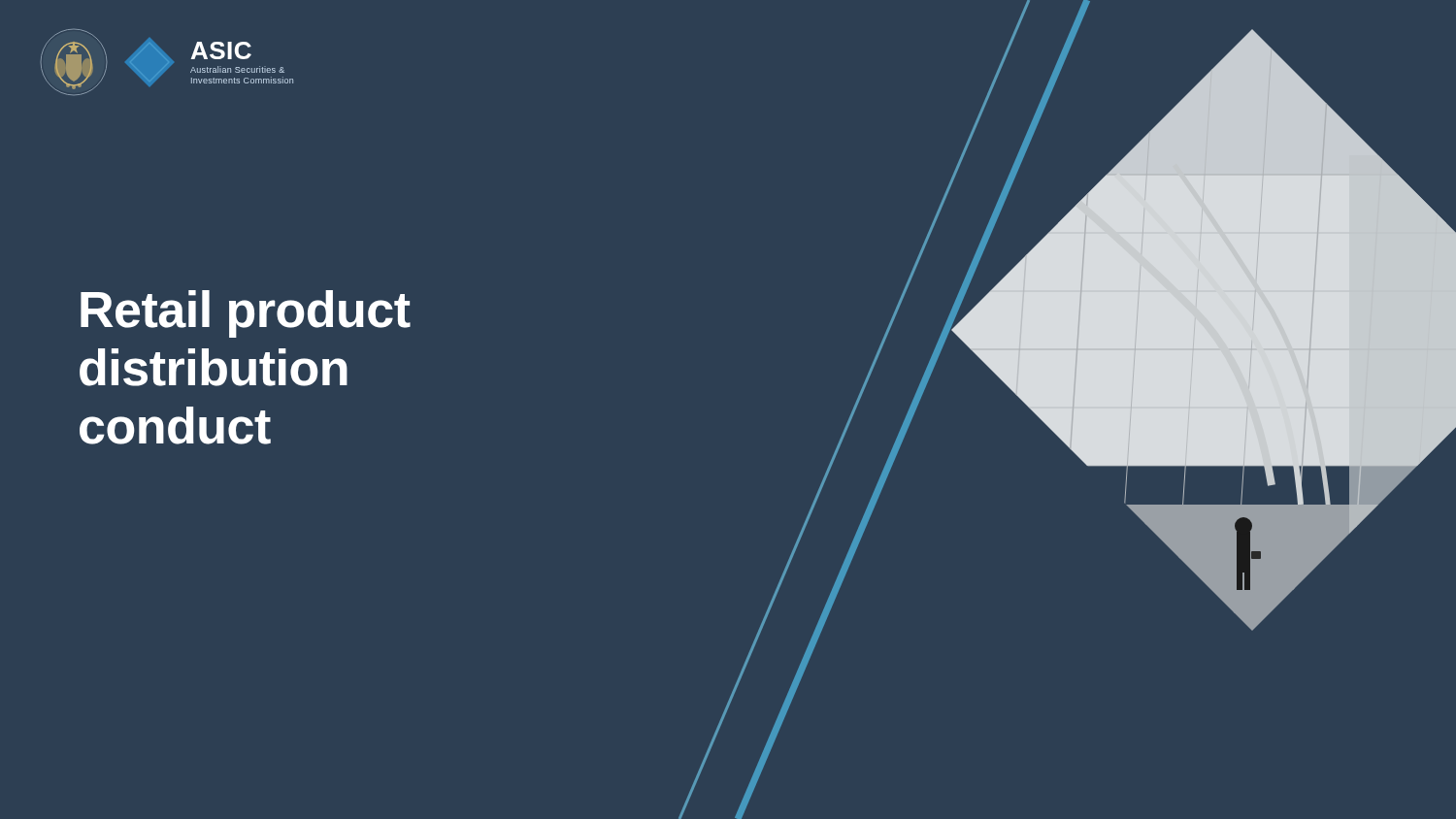
Task: Locate the logo
Action: coord(167,62)
